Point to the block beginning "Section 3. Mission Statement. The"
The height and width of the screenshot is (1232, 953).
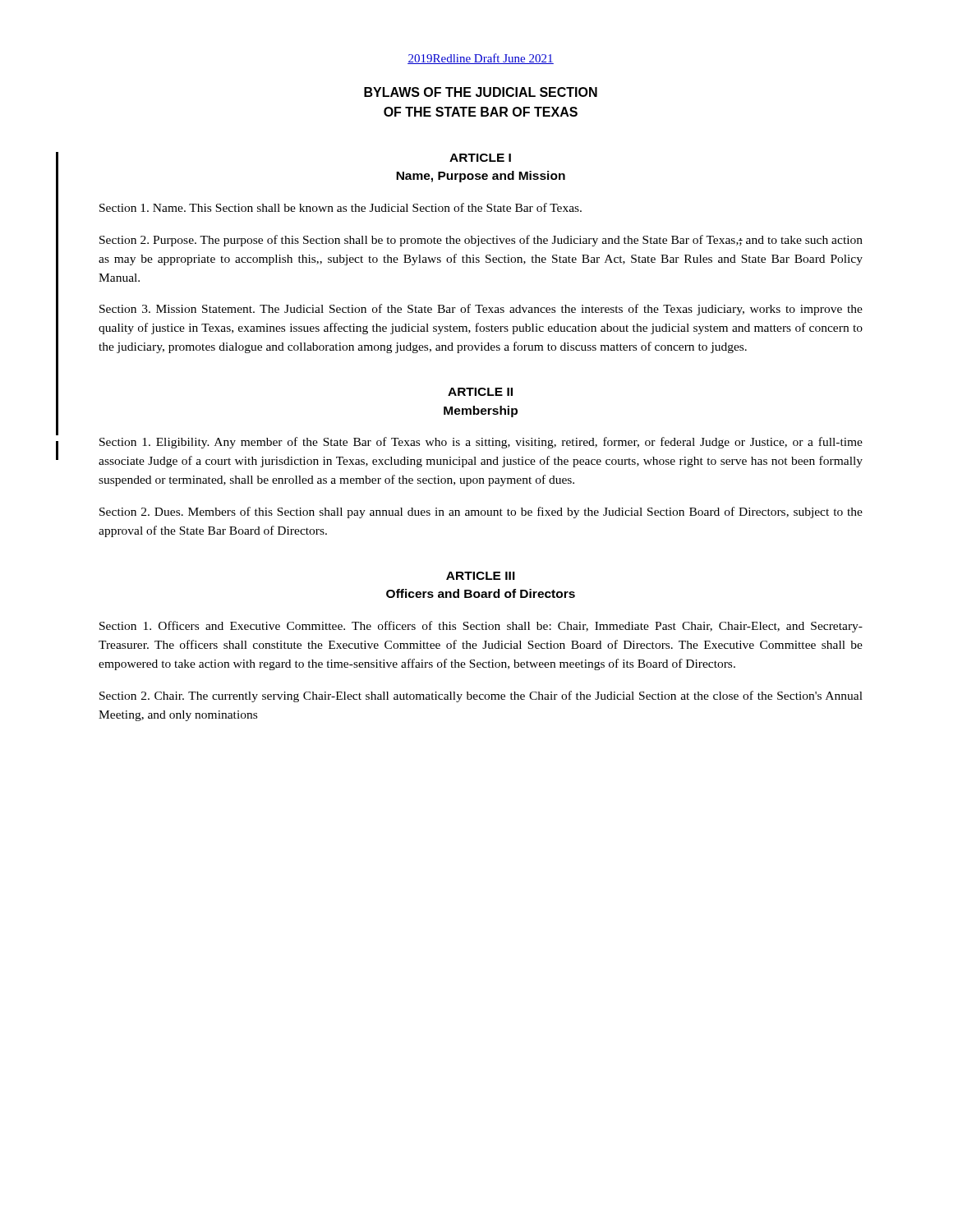481,328
